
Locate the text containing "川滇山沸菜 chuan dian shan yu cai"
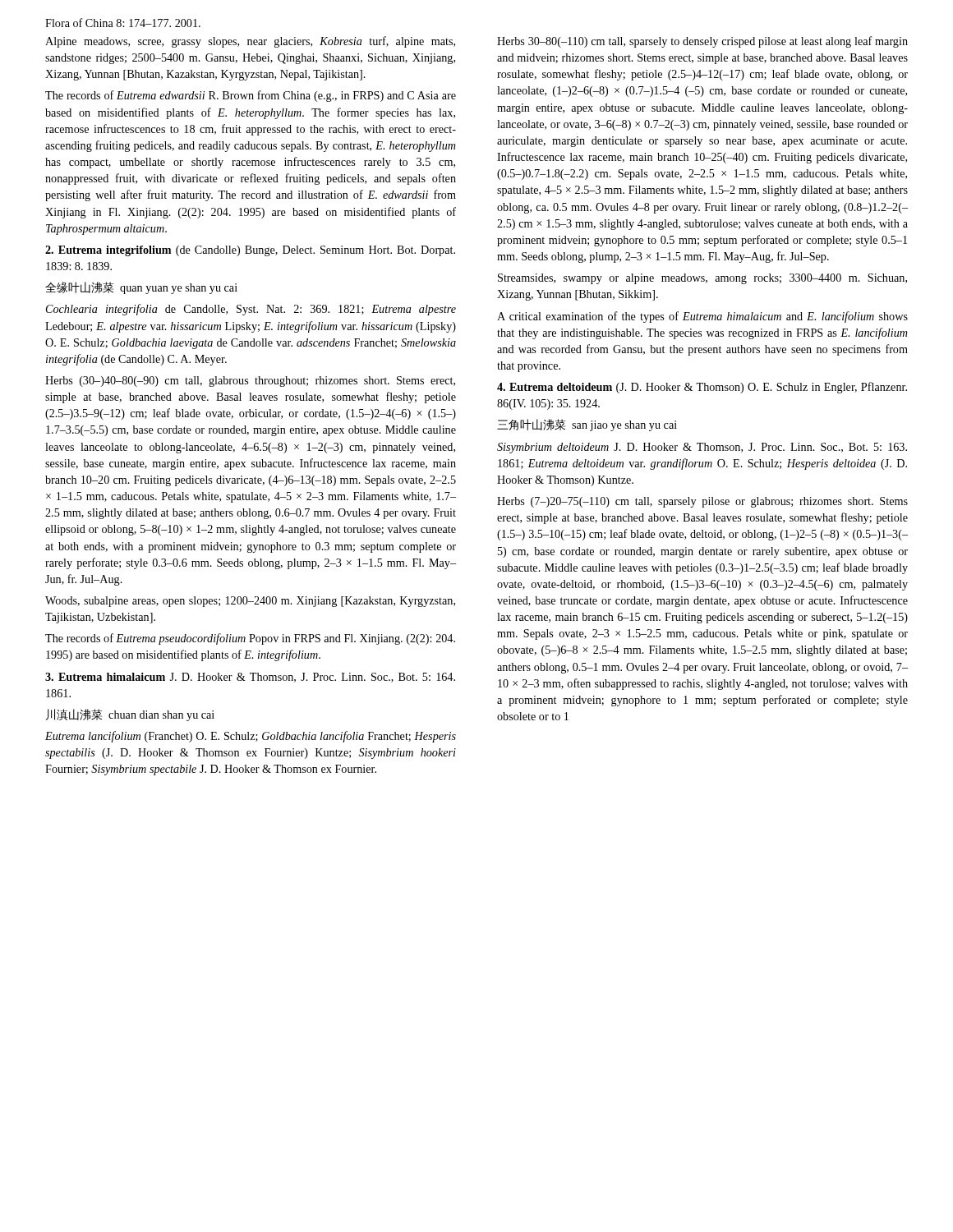(130, 715)
